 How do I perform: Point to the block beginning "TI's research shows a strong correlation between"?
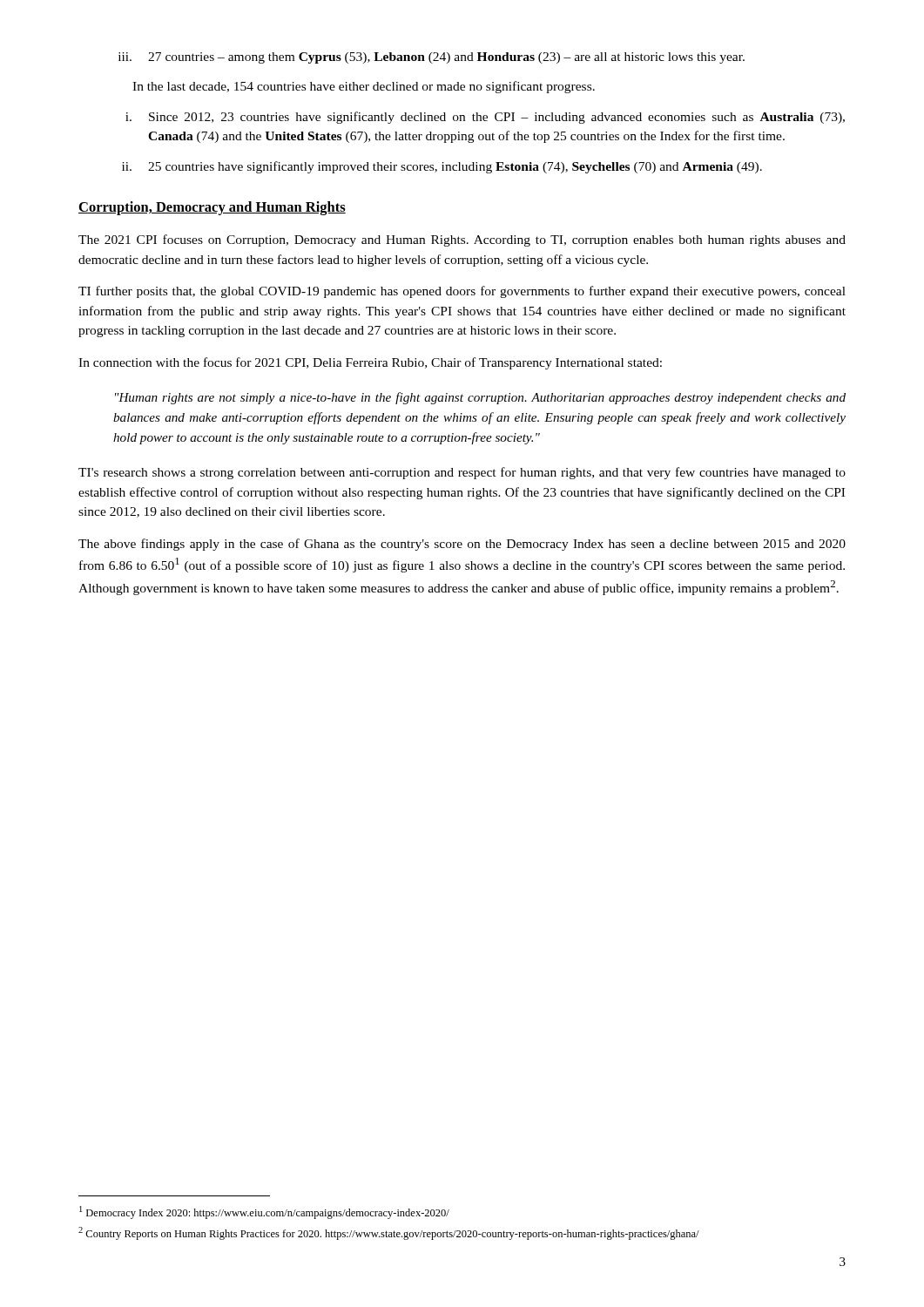(462, 492)
